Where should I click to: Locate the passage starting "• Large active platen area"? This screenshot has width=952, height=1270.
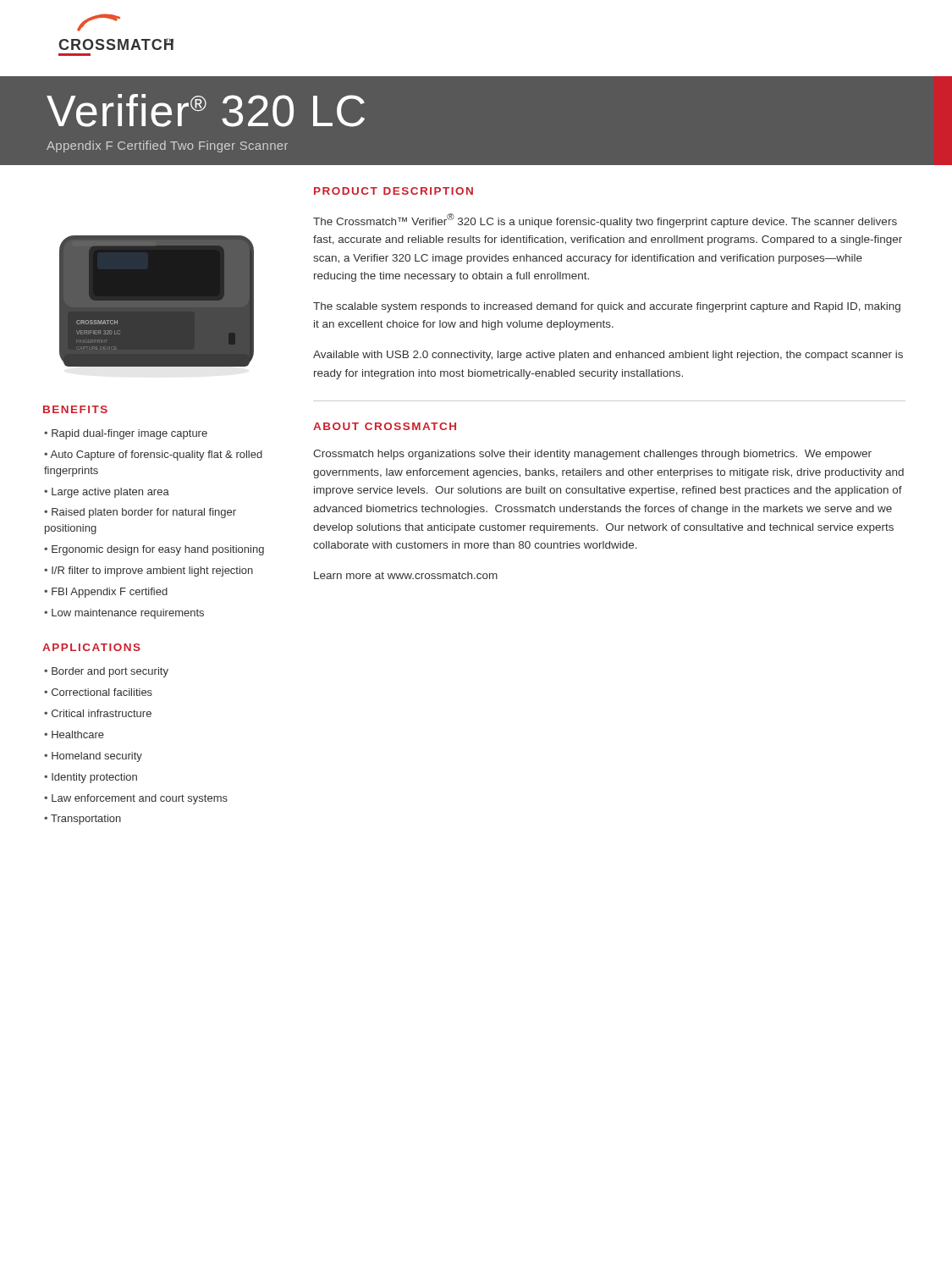pyautogui.click(x=106, y=491)
